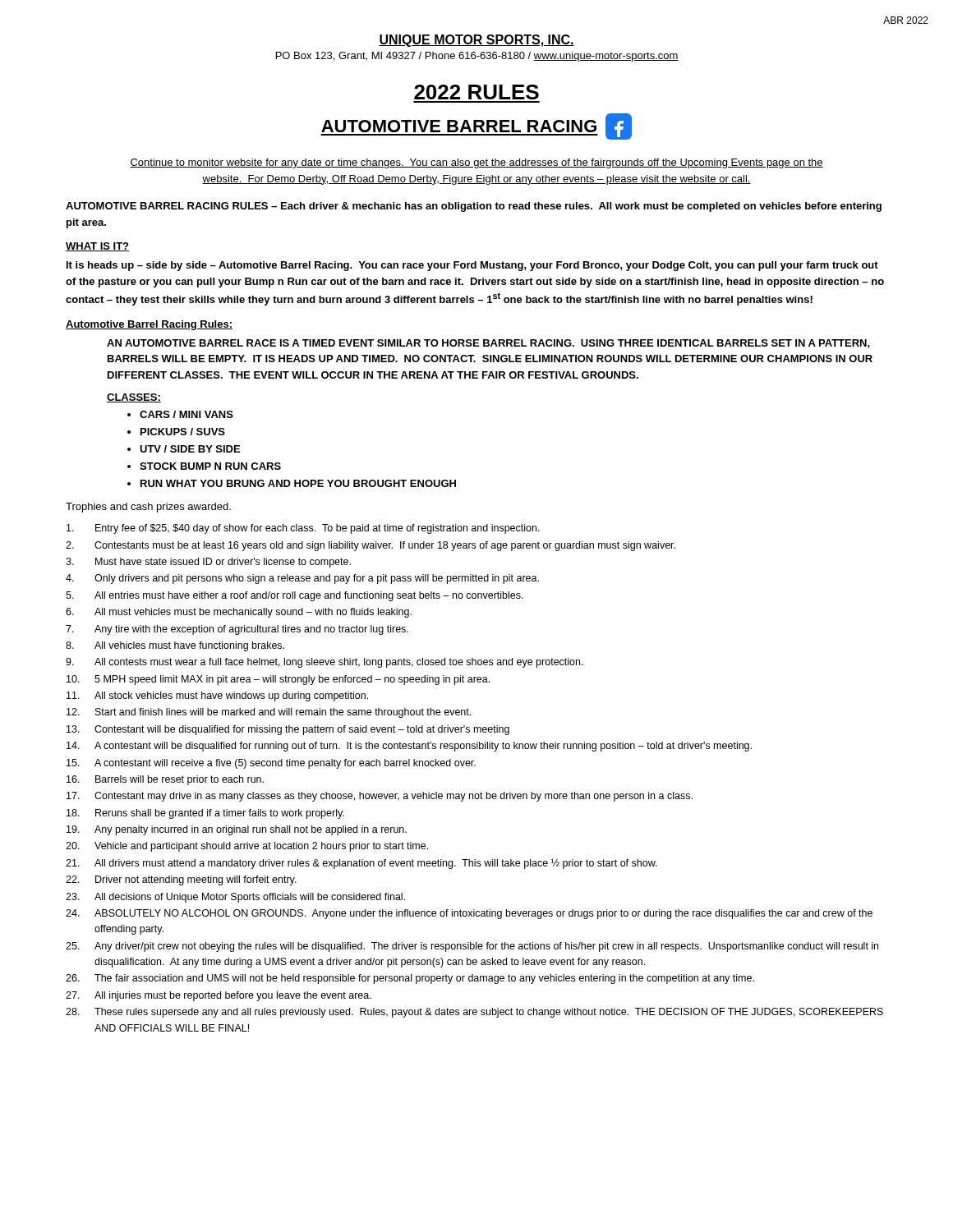The height and width of the screenshot is (1232, 953).
Task: Click the passage that begins "Entry fee of"
Action: tap(303, 529)
